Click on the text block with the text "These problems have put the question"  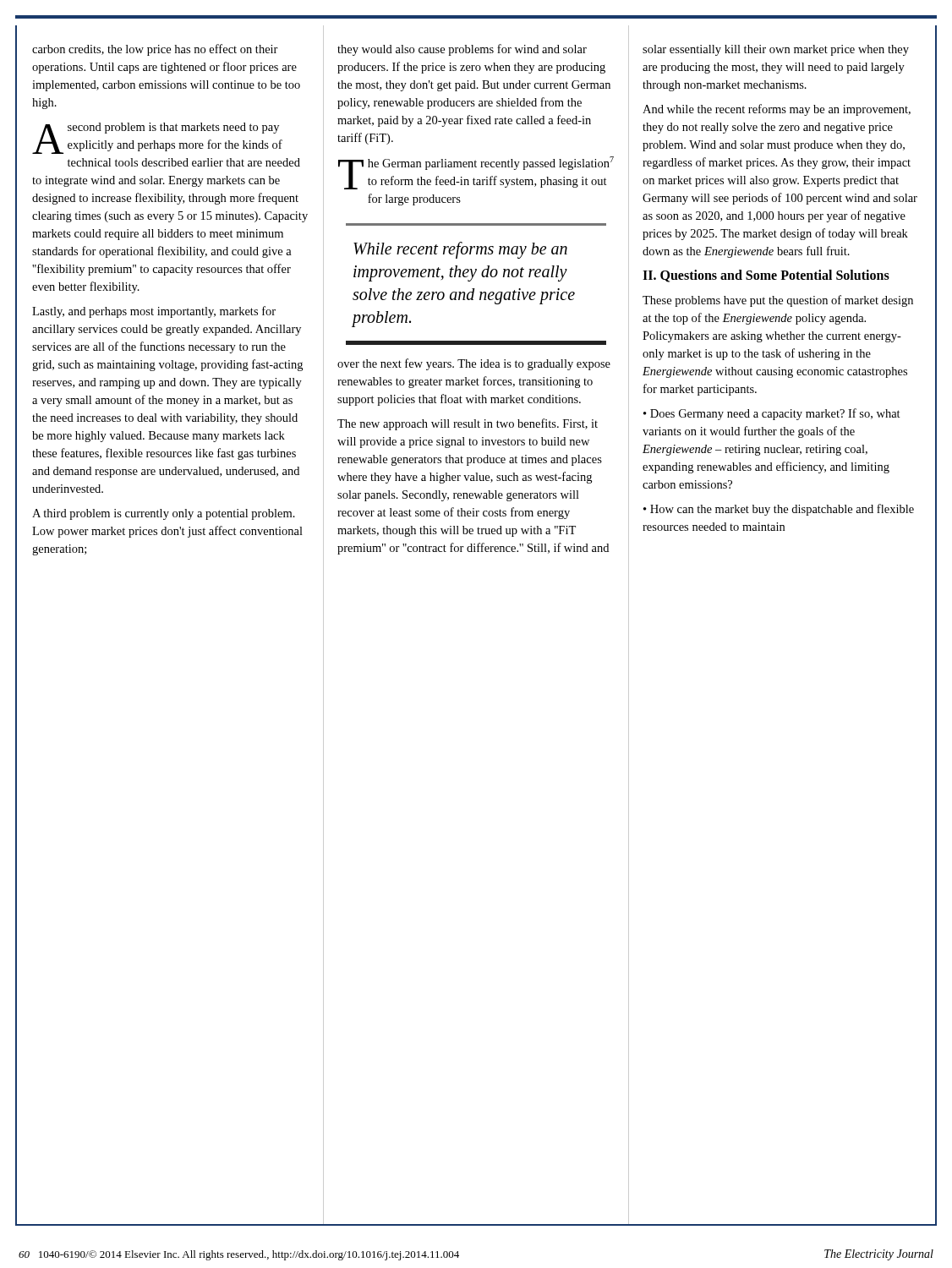click(781, 345)
